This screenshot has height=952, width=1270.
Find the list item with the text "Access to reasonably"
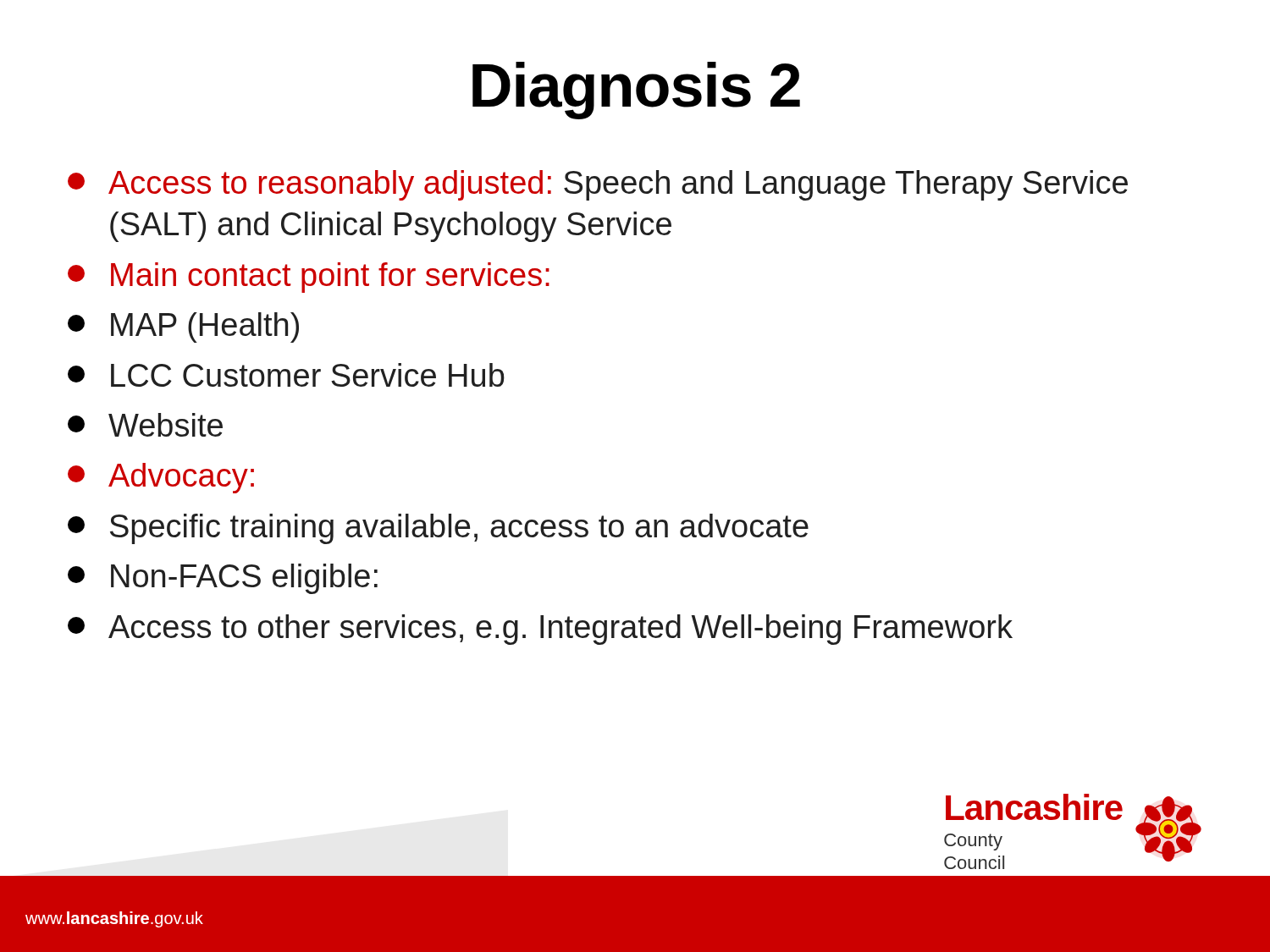tap(635, 204)
